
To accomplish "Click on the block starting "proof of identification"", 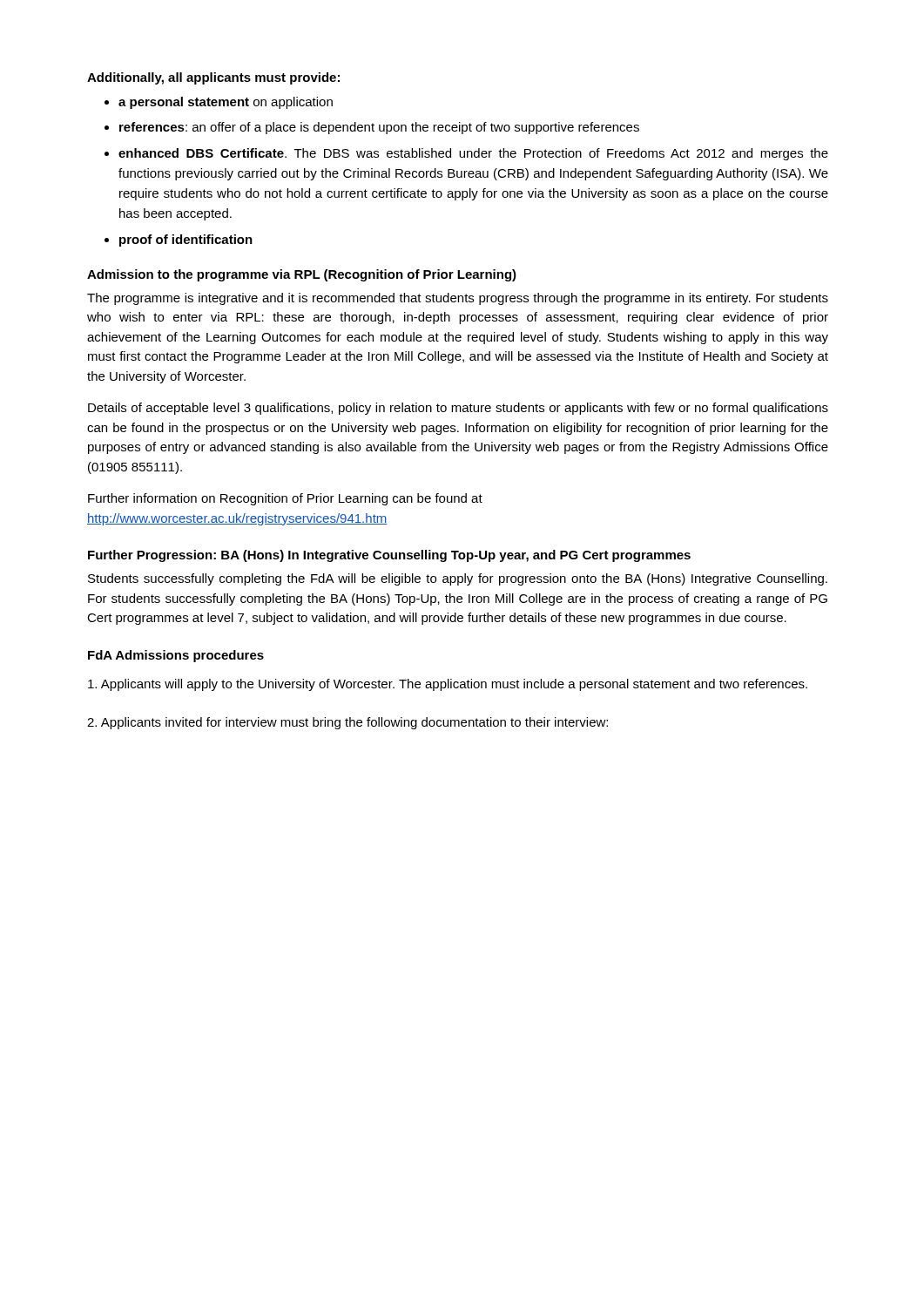I will (x=186, y=239).
